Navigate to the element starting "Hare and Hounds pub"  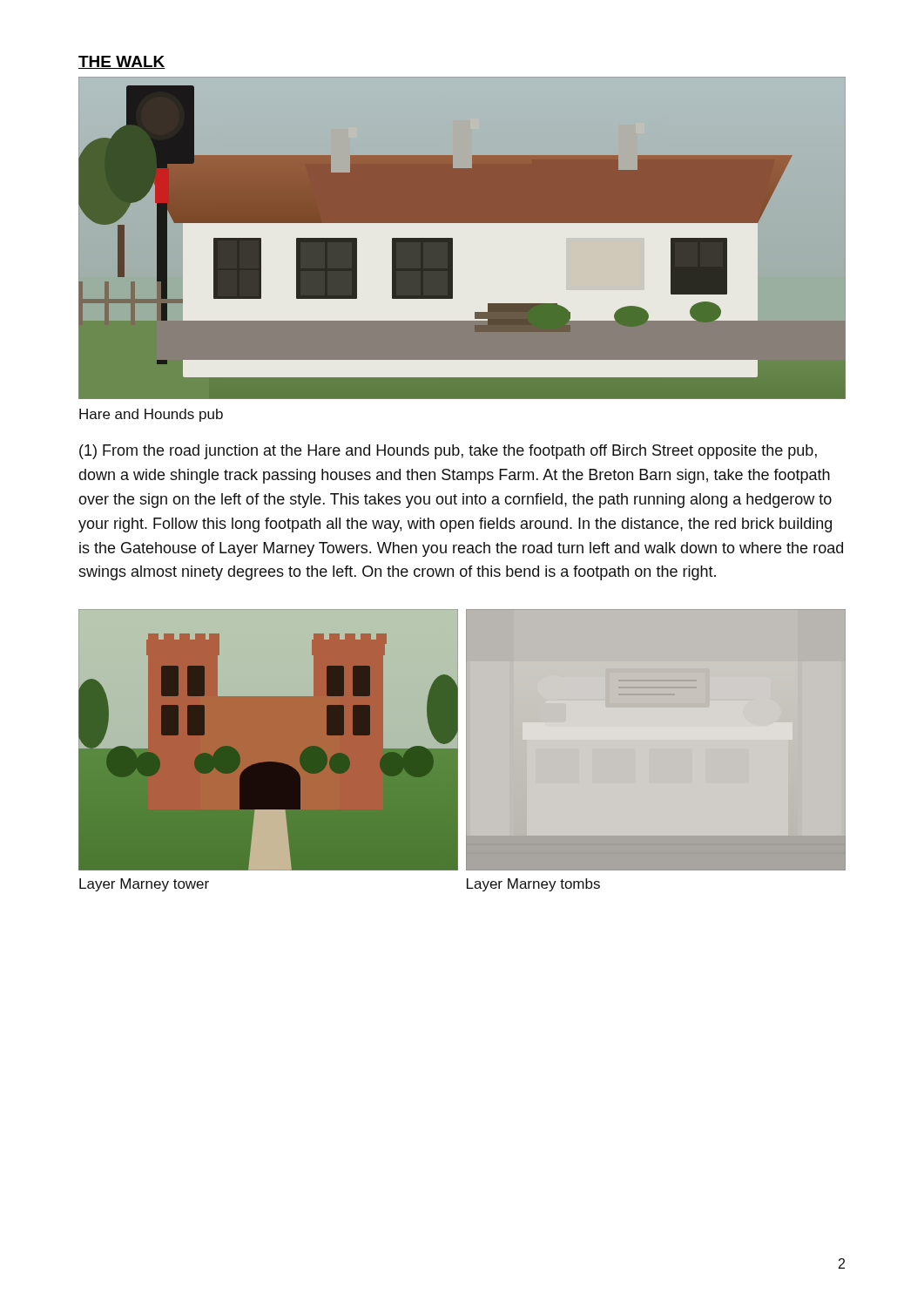point(151,414)
